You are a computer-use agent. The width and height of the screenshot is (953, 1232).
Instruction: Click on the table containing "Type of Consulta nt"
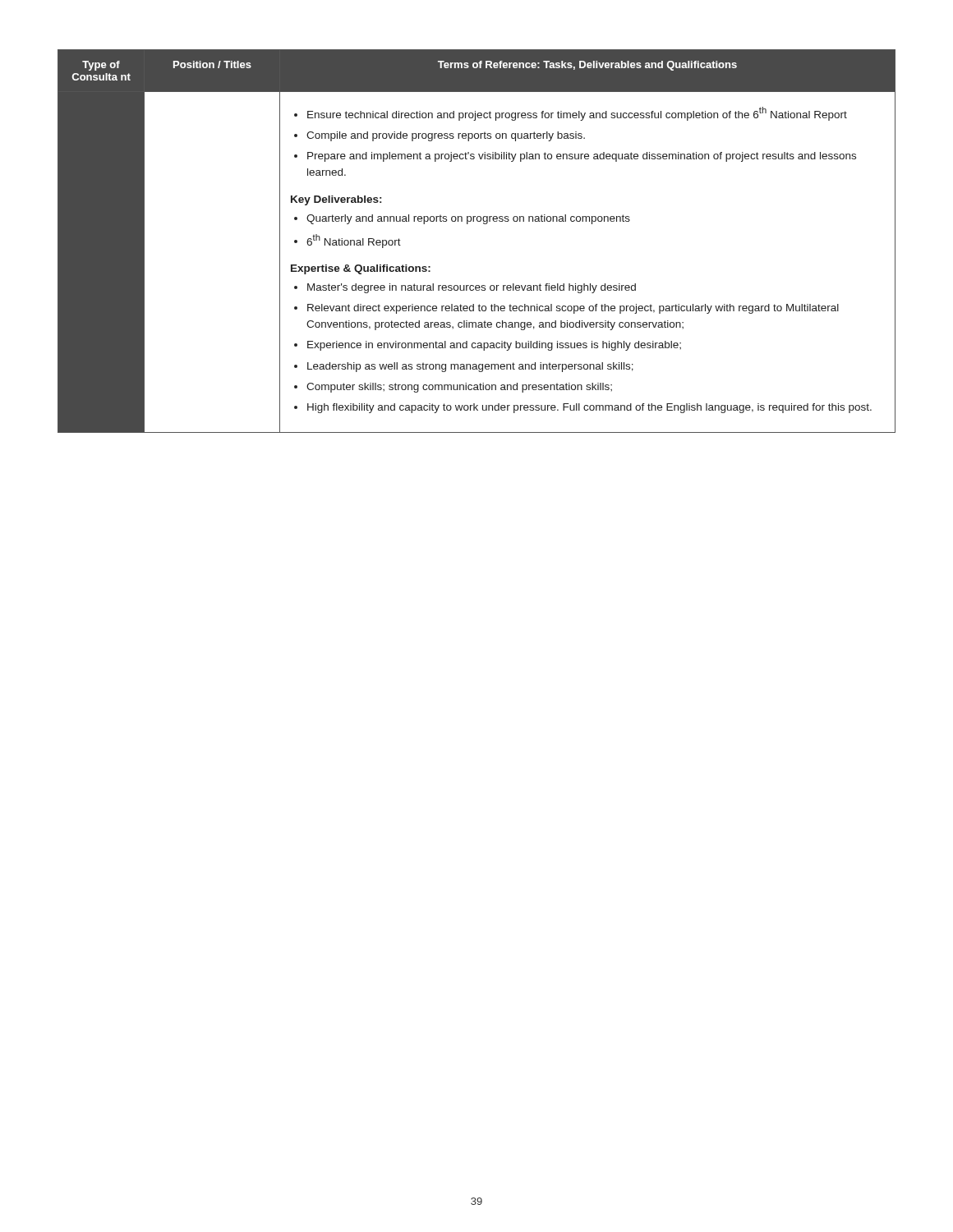tap(476, 241)
